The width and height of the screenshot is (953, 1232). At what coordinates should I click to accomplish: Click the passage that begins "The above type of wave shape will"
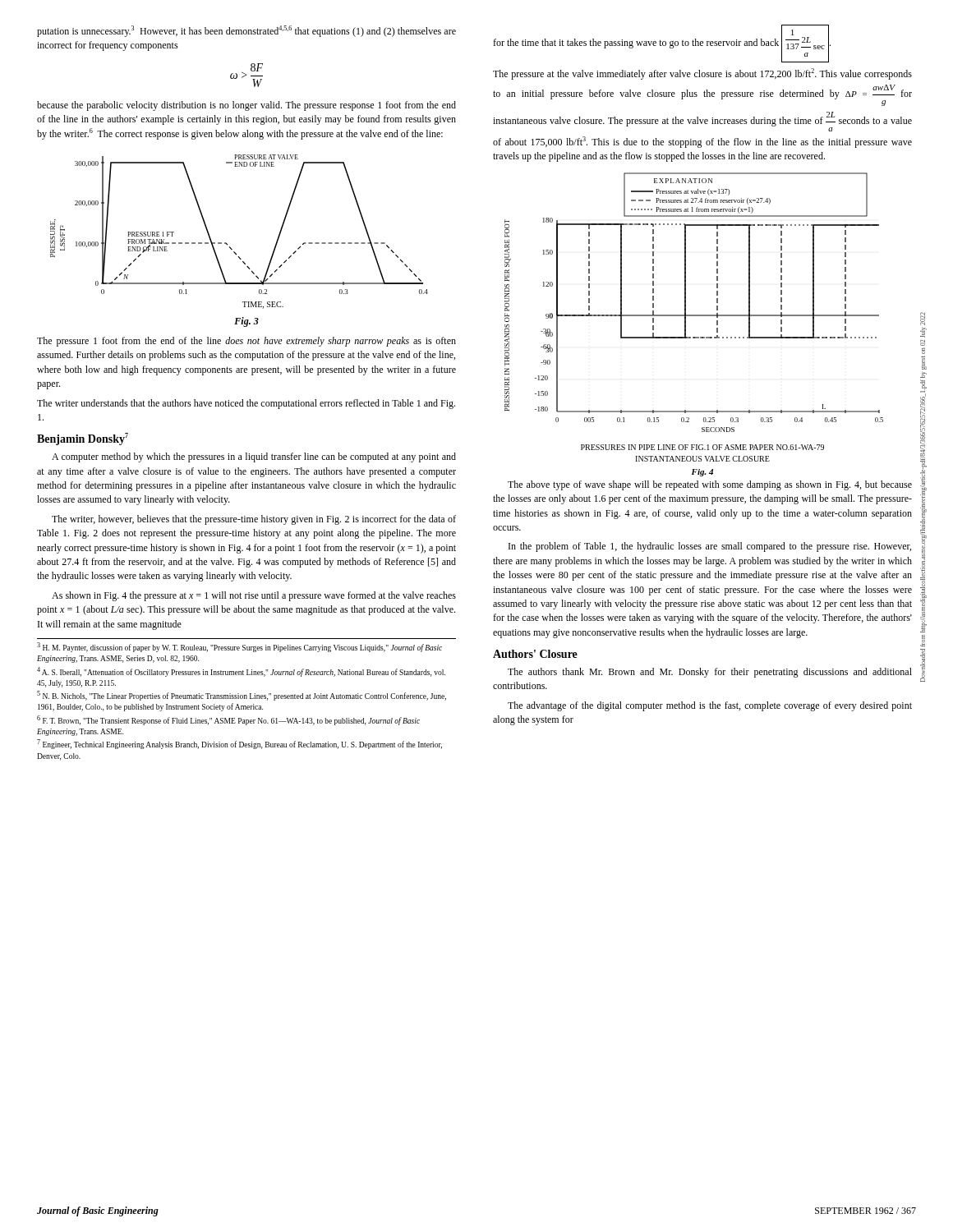[x=702, y=506]
